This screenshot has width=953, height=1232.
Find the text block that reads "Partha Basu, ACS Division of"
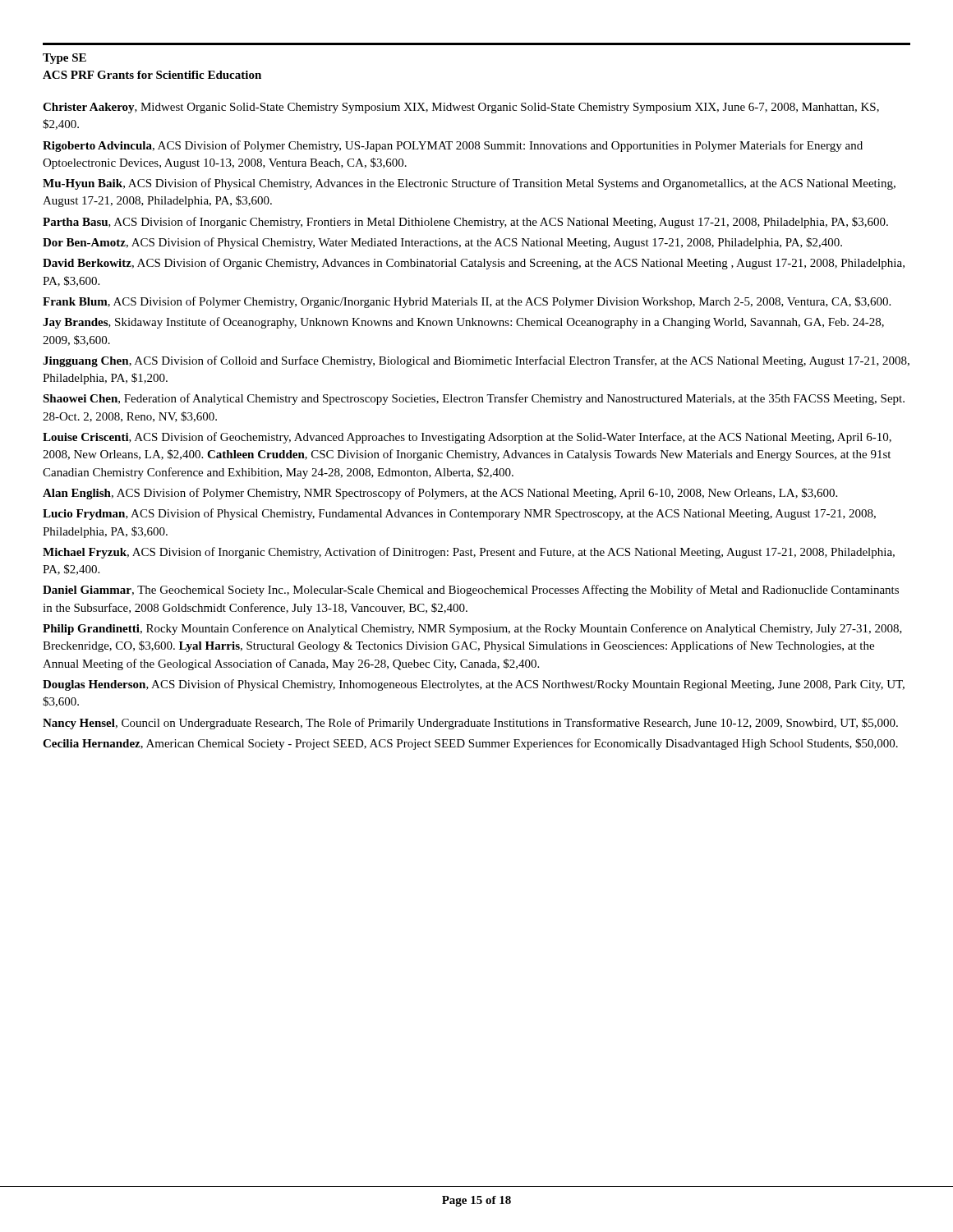point(476,222)
